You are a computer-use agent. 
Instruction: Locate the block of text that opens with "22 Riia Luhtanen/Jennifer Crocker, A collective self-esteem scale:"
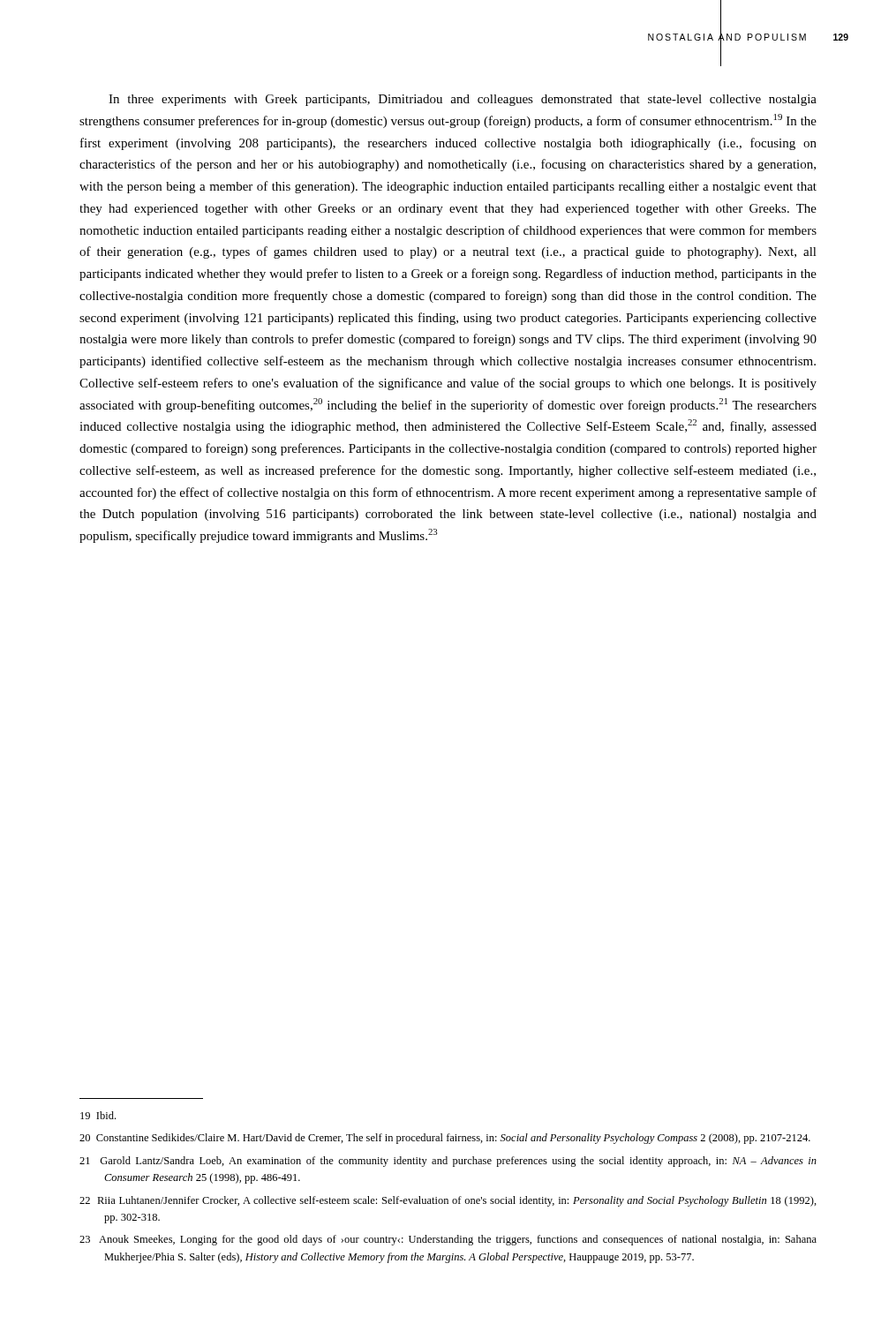[x=448, y=1209]
